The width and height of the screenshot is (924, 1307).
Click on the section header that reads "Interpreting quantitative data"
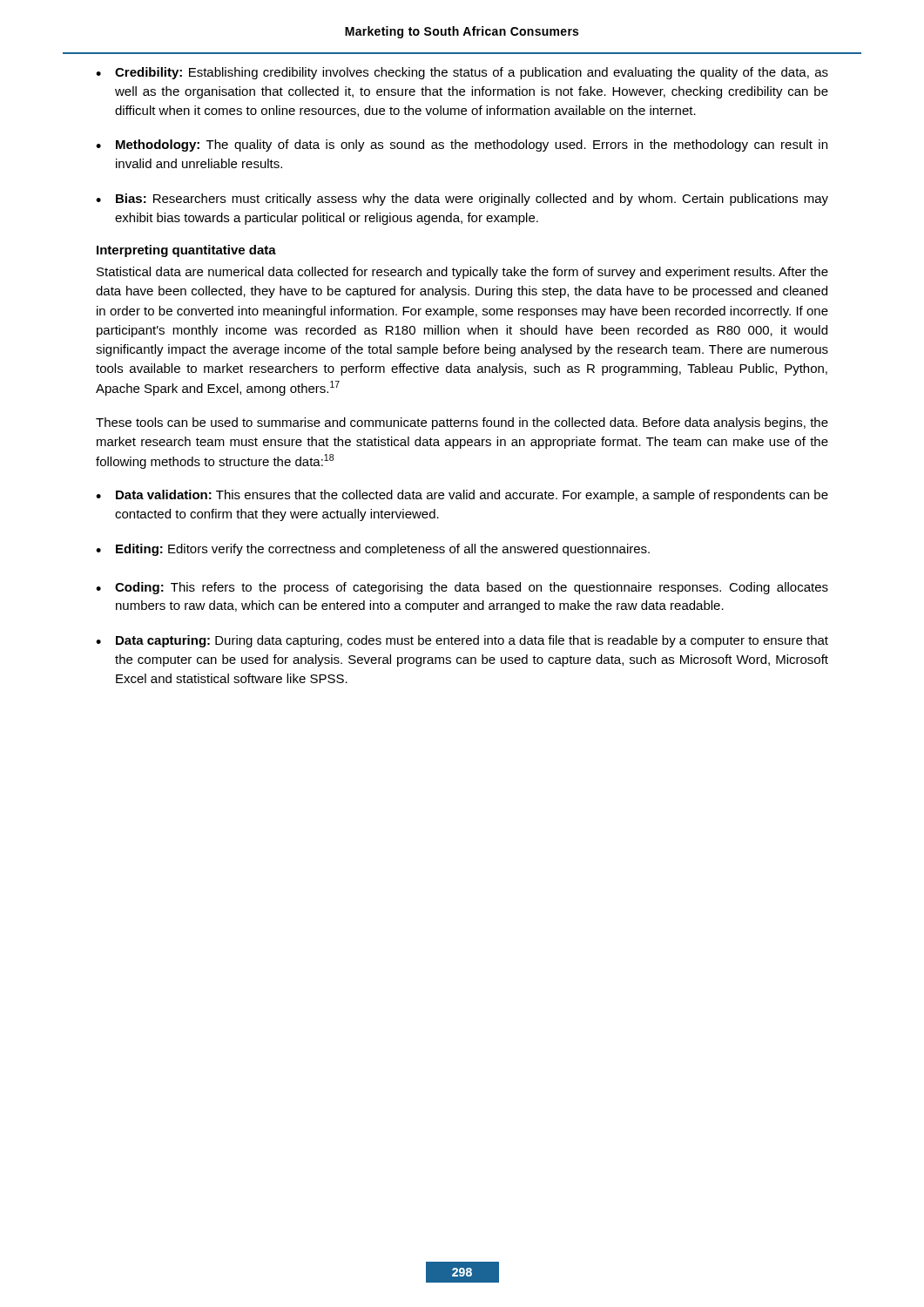coord(186,250)
